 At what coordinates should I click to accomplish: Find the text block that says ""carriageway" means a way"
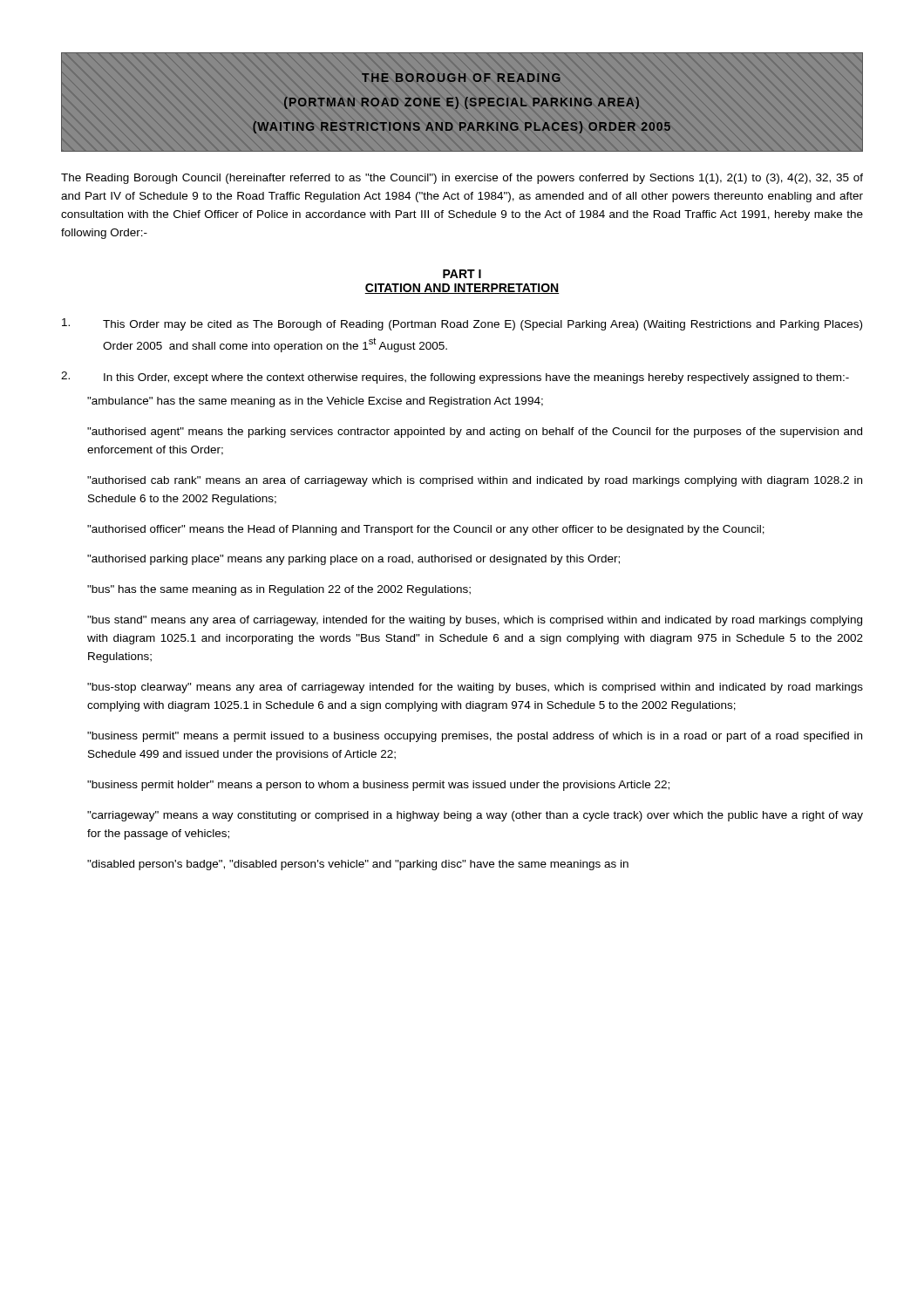[475, 824]
